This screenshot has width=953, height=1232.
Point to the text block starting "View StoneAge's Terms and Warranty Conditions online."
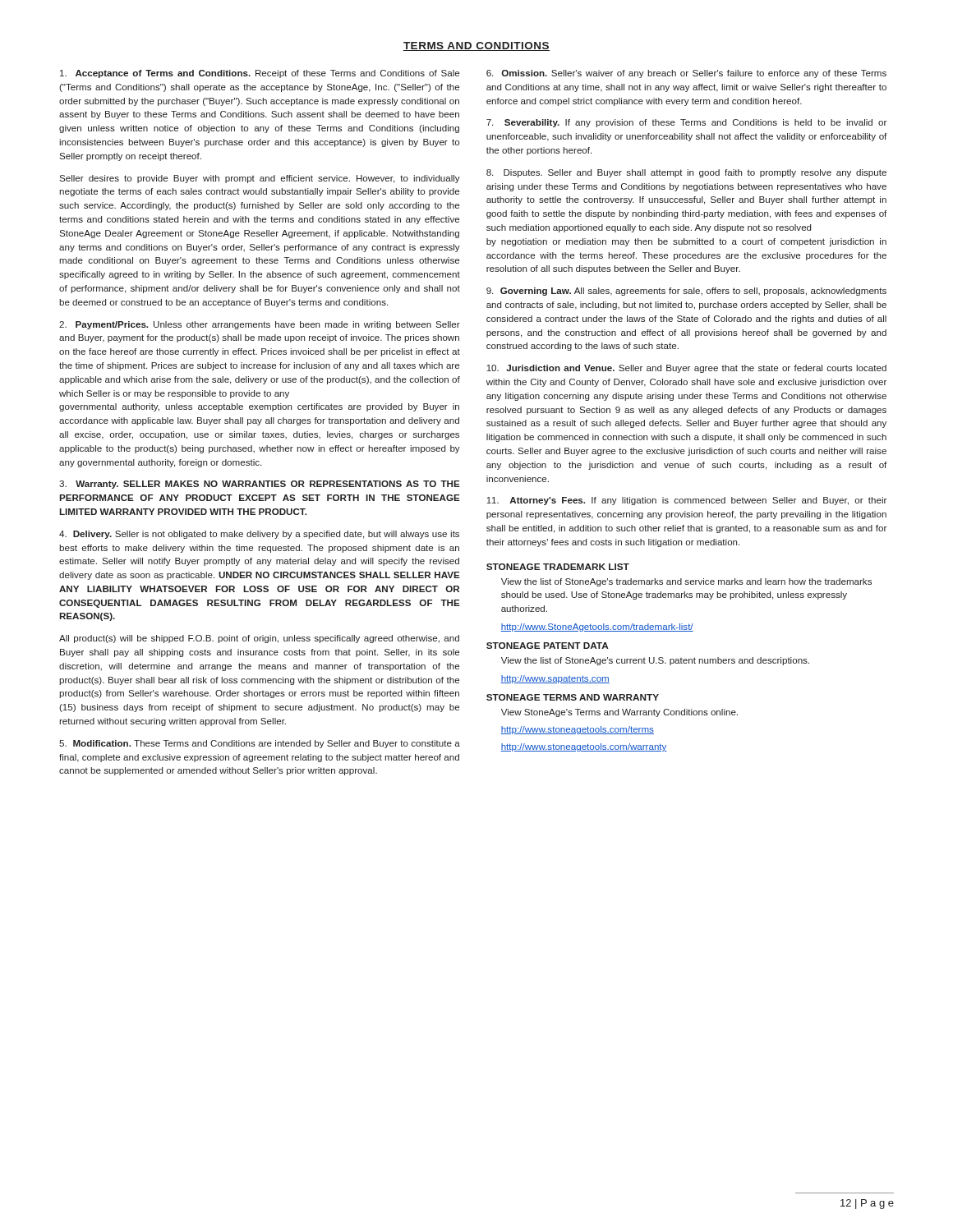pos(620,711)
